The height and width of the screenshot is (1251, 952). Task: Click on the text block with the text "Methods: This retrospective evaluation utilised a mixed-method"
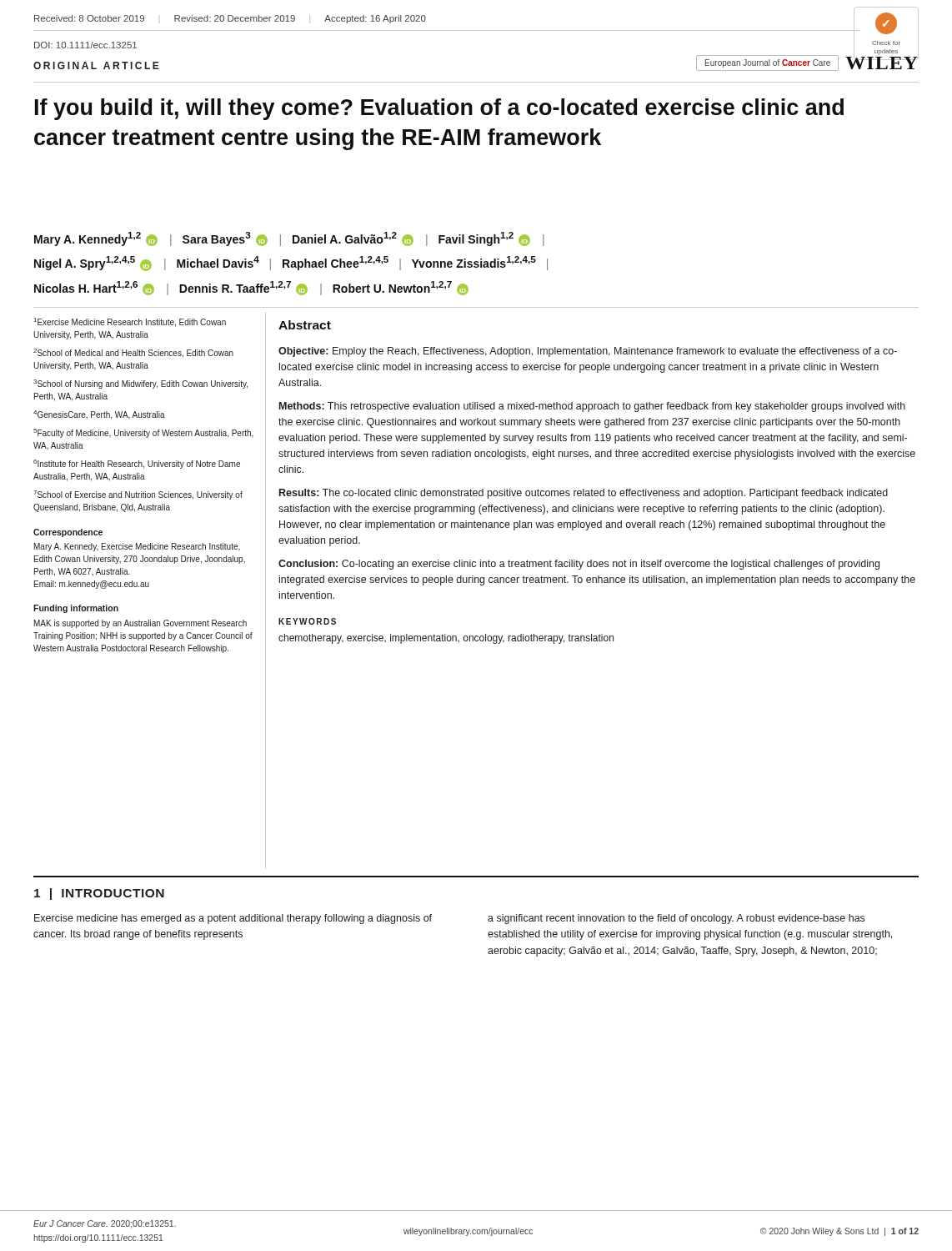pyautogui.click(x=597, y=437)
